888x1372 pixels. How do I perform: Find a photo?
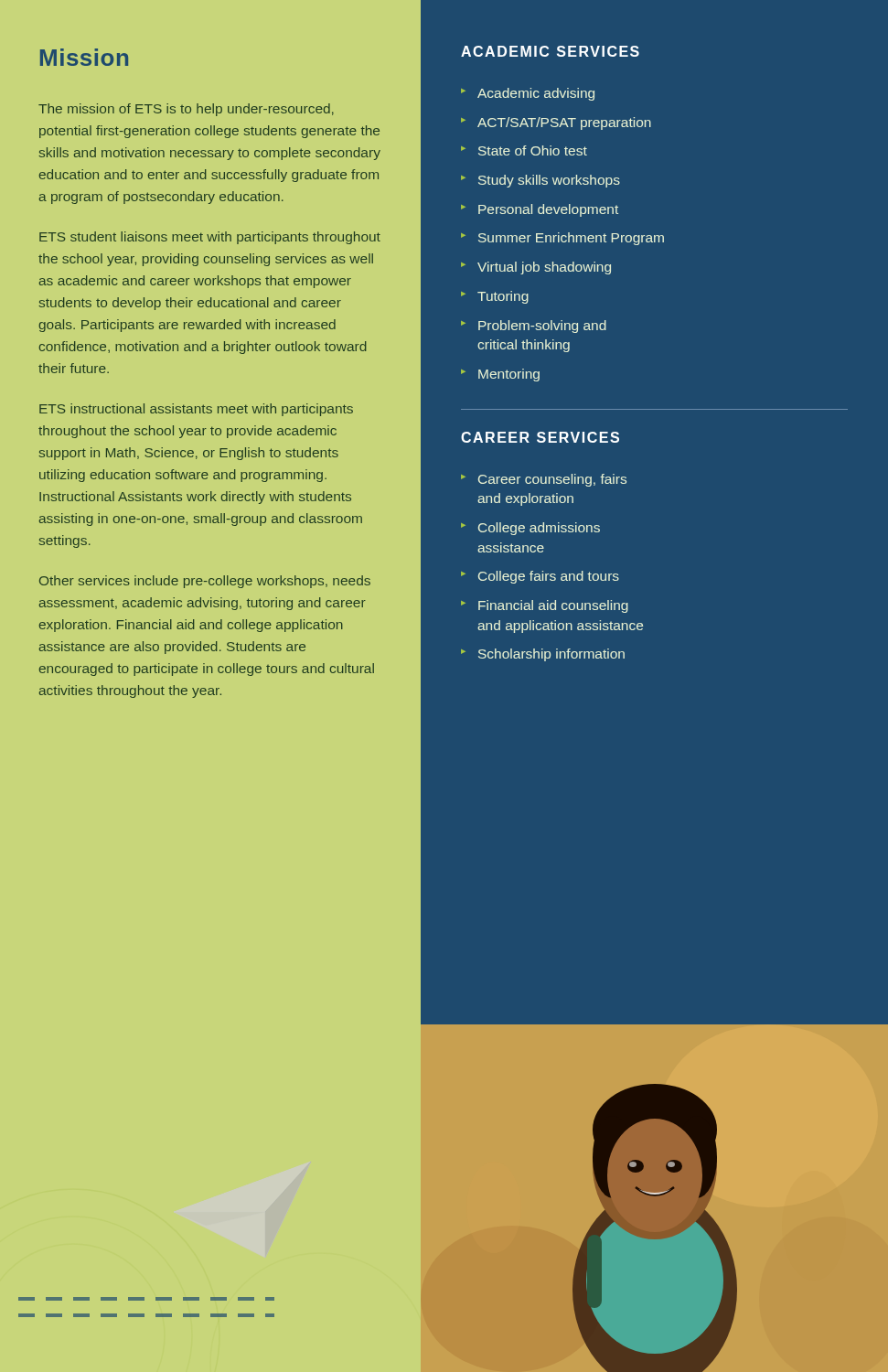[x=654, y=1198]
